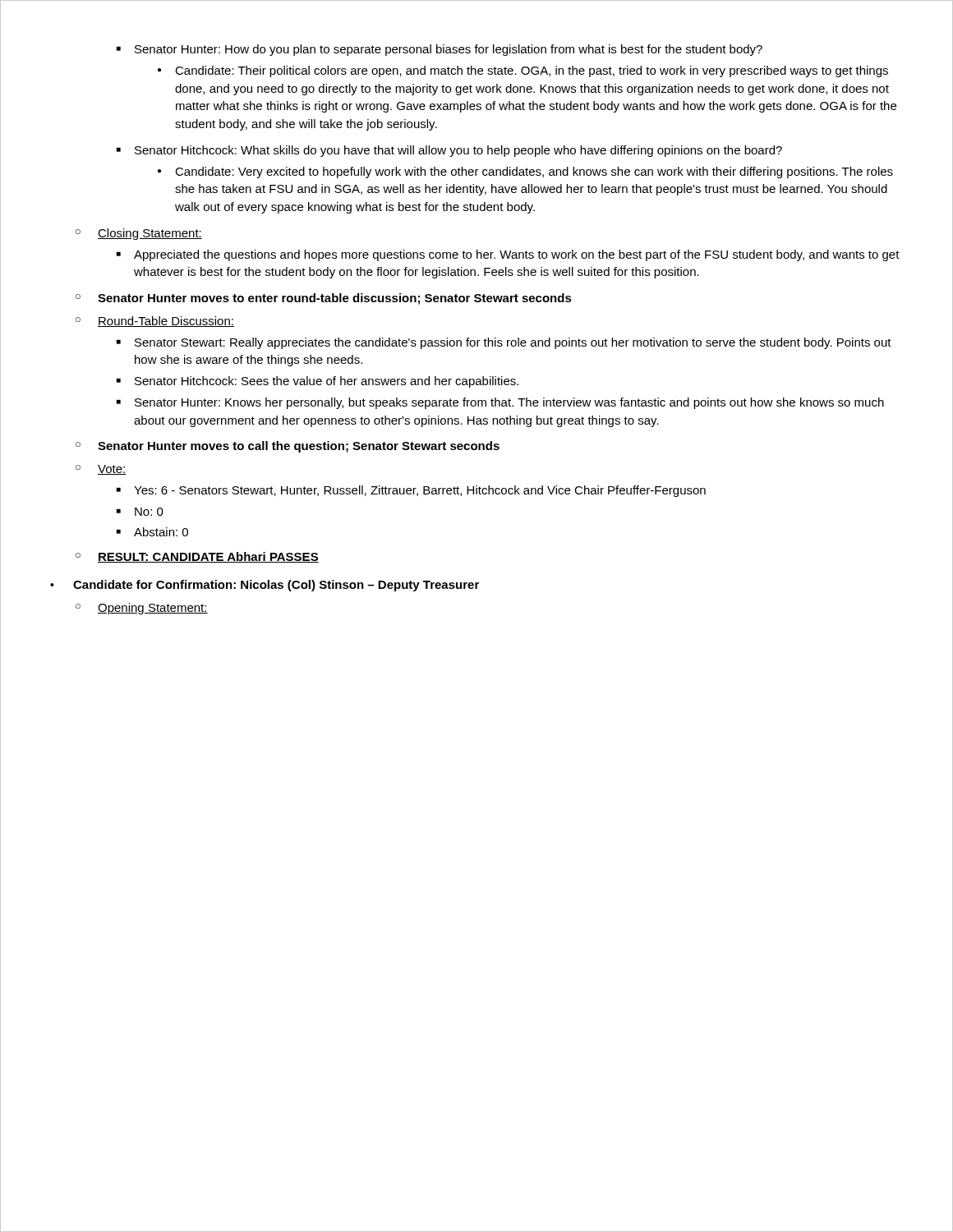Image resolution: width=953 pixels, height=1232 pixels.
Task: Click on the region starting "■ Senator Stewart: Really appreciates the candidate's"
Action: click(509, 351)
